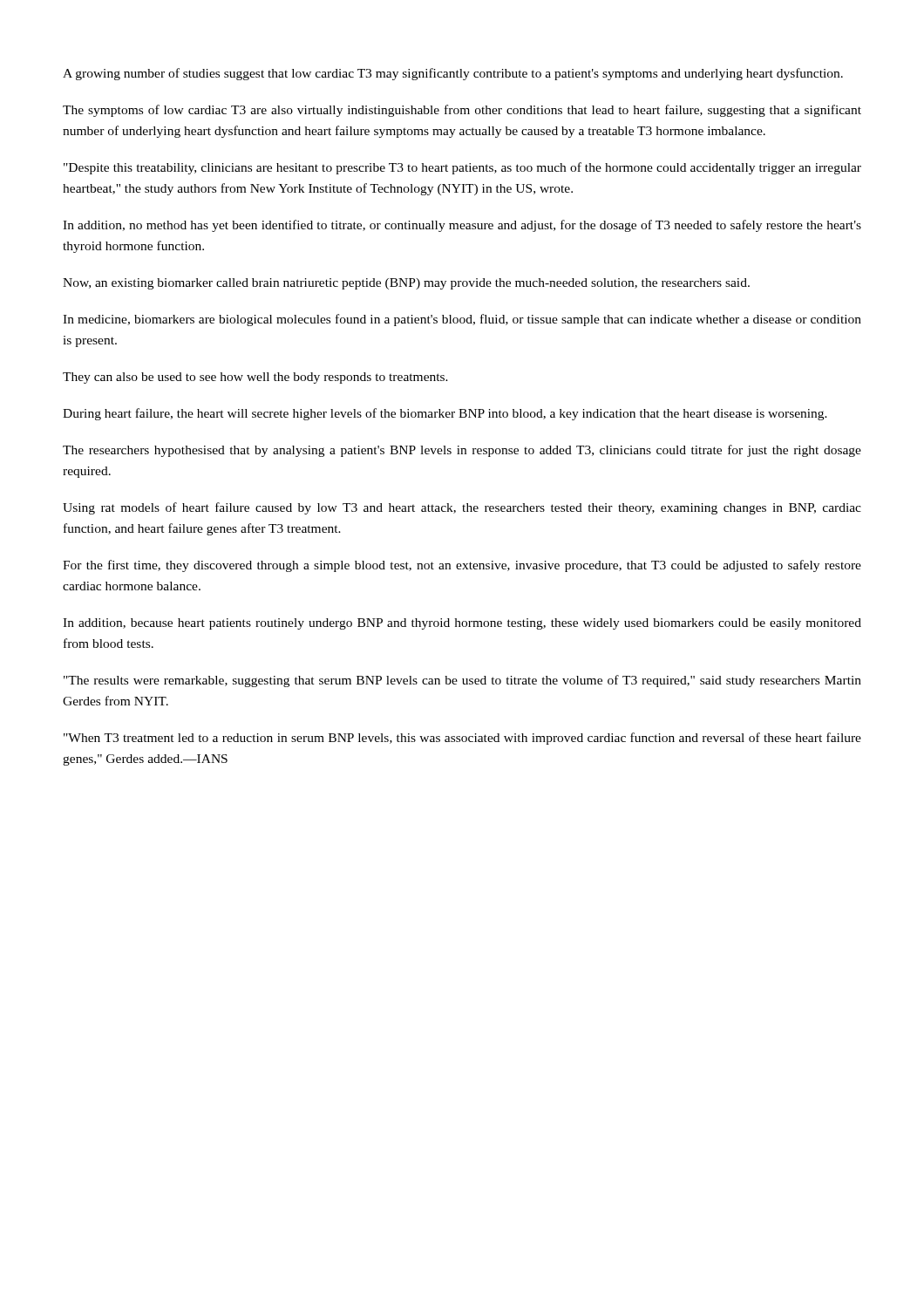Point to the block beginning "A growing number of studies suggest"
Viewport: 924px width, 1308px height.
(453, 73)
